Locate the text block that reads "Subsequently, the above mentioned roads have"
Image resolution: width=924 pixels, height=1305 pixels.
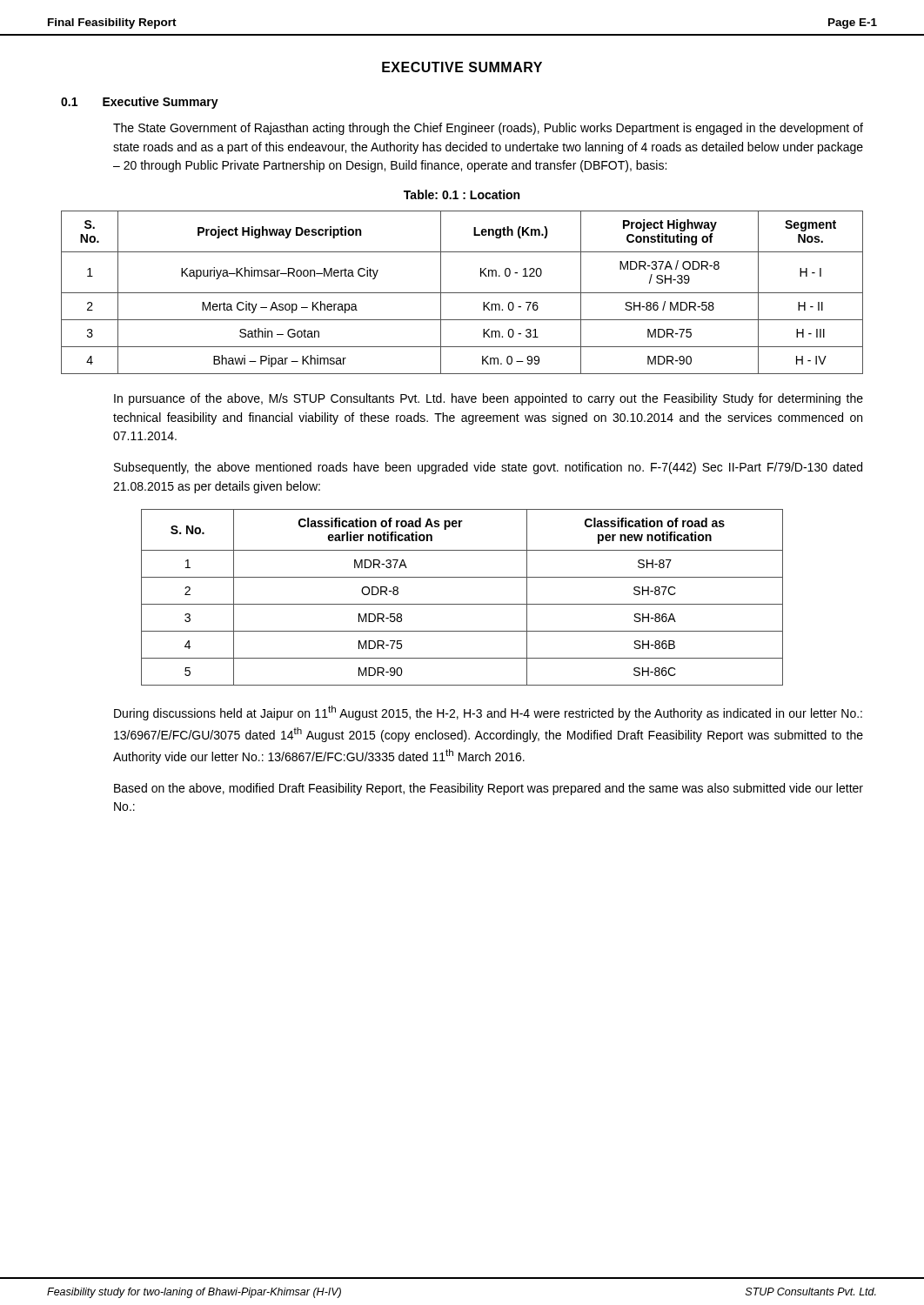[488, 477]
